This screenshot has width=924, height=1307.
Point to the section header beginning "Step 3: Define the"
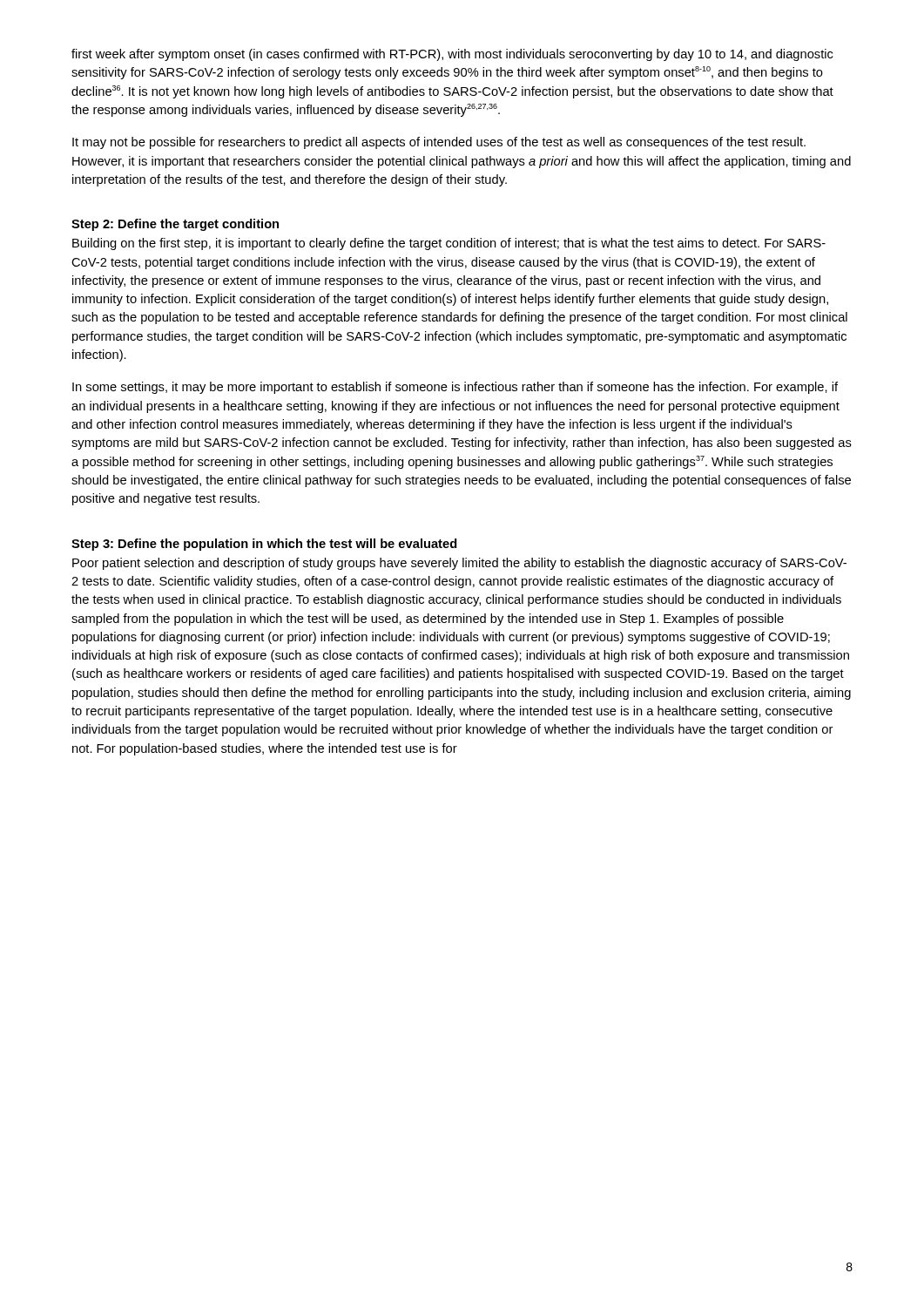pyautogui.click(x=264, y=543)
